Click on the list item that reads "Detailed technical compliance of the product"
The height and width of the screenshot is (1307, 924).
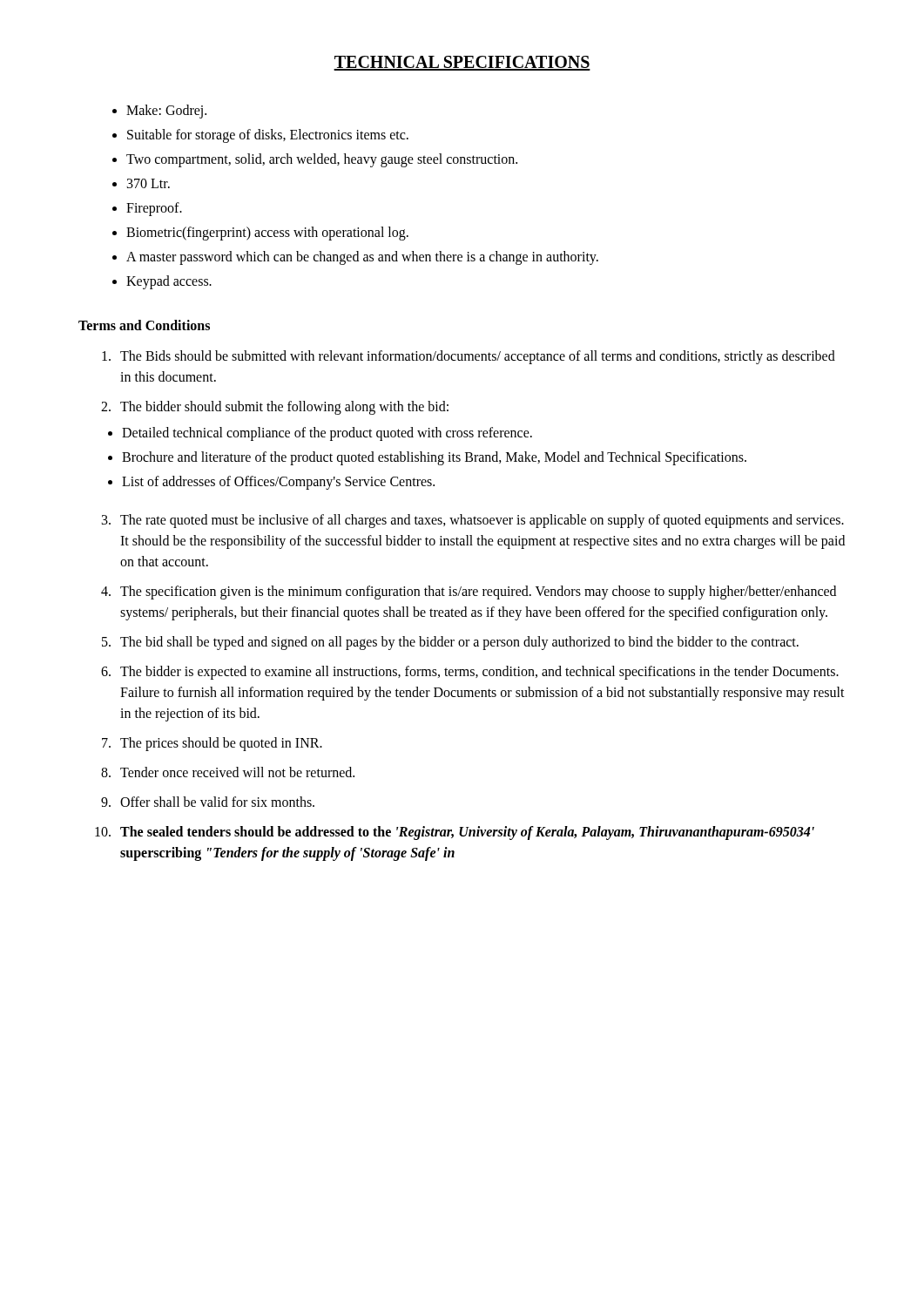[327, 433]
